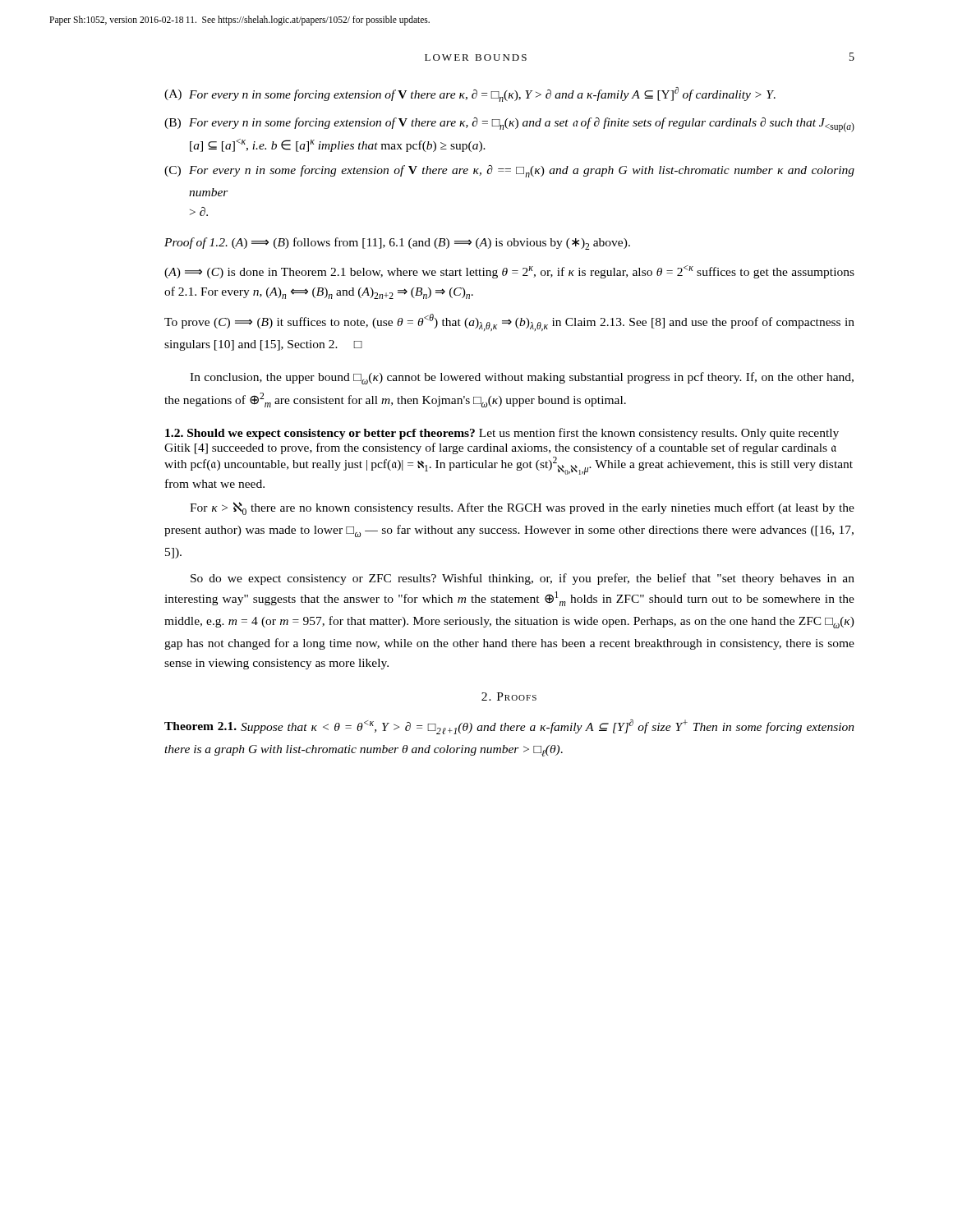Navigate to the region starting "For κ > ℵ0"

point(509,529)
